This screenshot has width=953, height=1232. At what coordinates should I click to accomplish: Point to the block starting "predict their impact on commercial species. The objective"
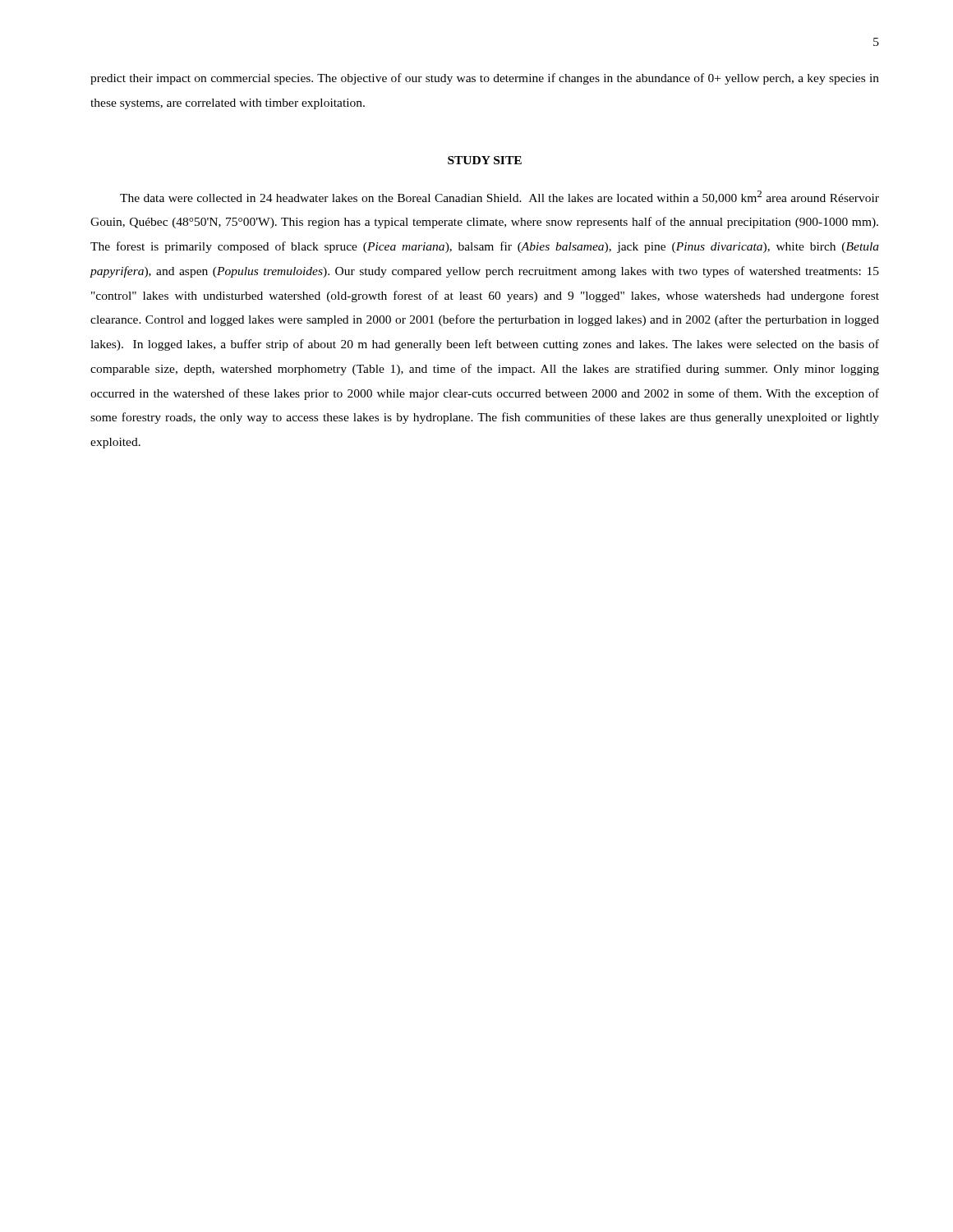[x=485, y=90]
